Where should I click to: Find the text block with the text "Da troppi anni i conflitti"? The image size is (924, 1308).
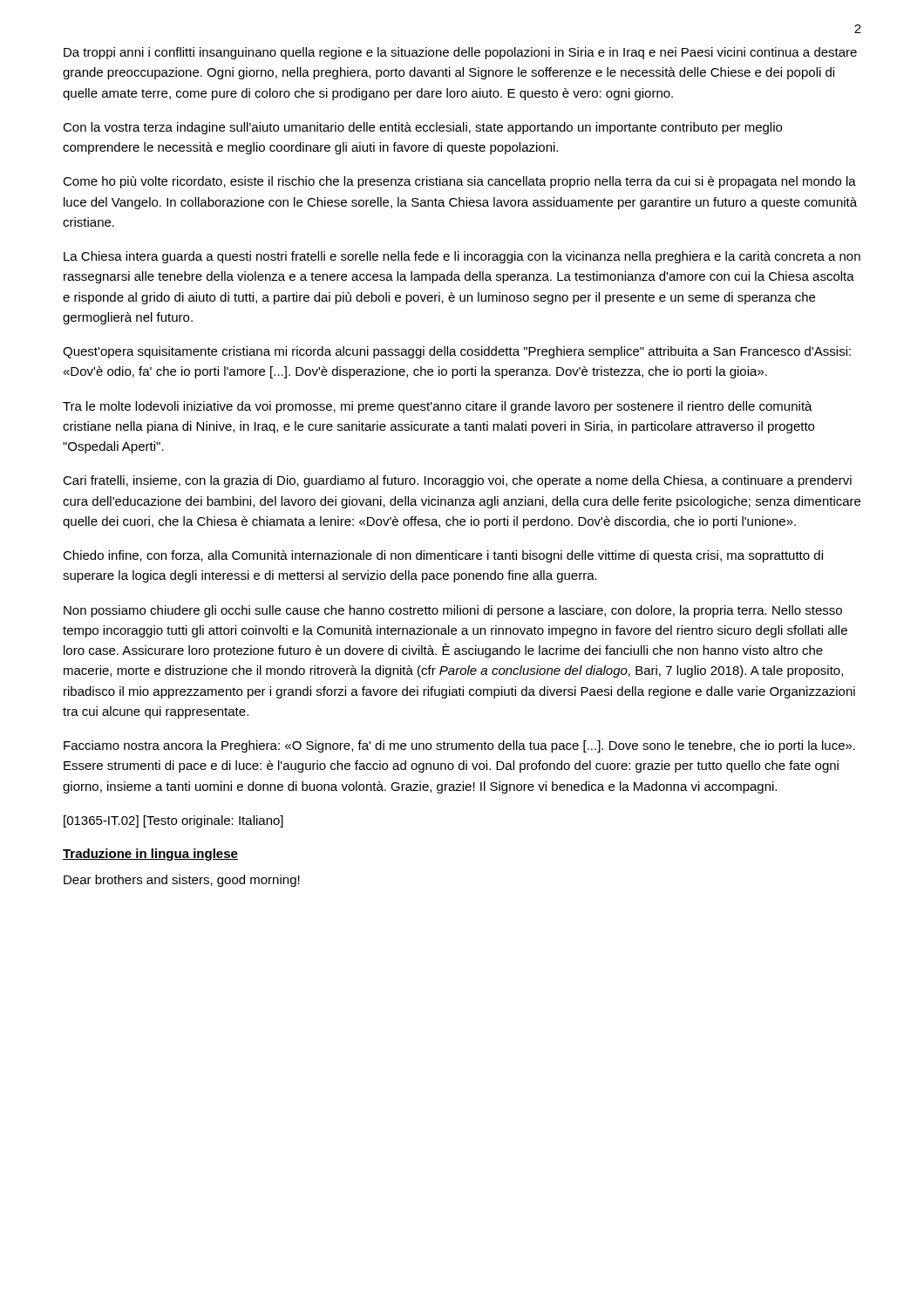pos(462,72)
